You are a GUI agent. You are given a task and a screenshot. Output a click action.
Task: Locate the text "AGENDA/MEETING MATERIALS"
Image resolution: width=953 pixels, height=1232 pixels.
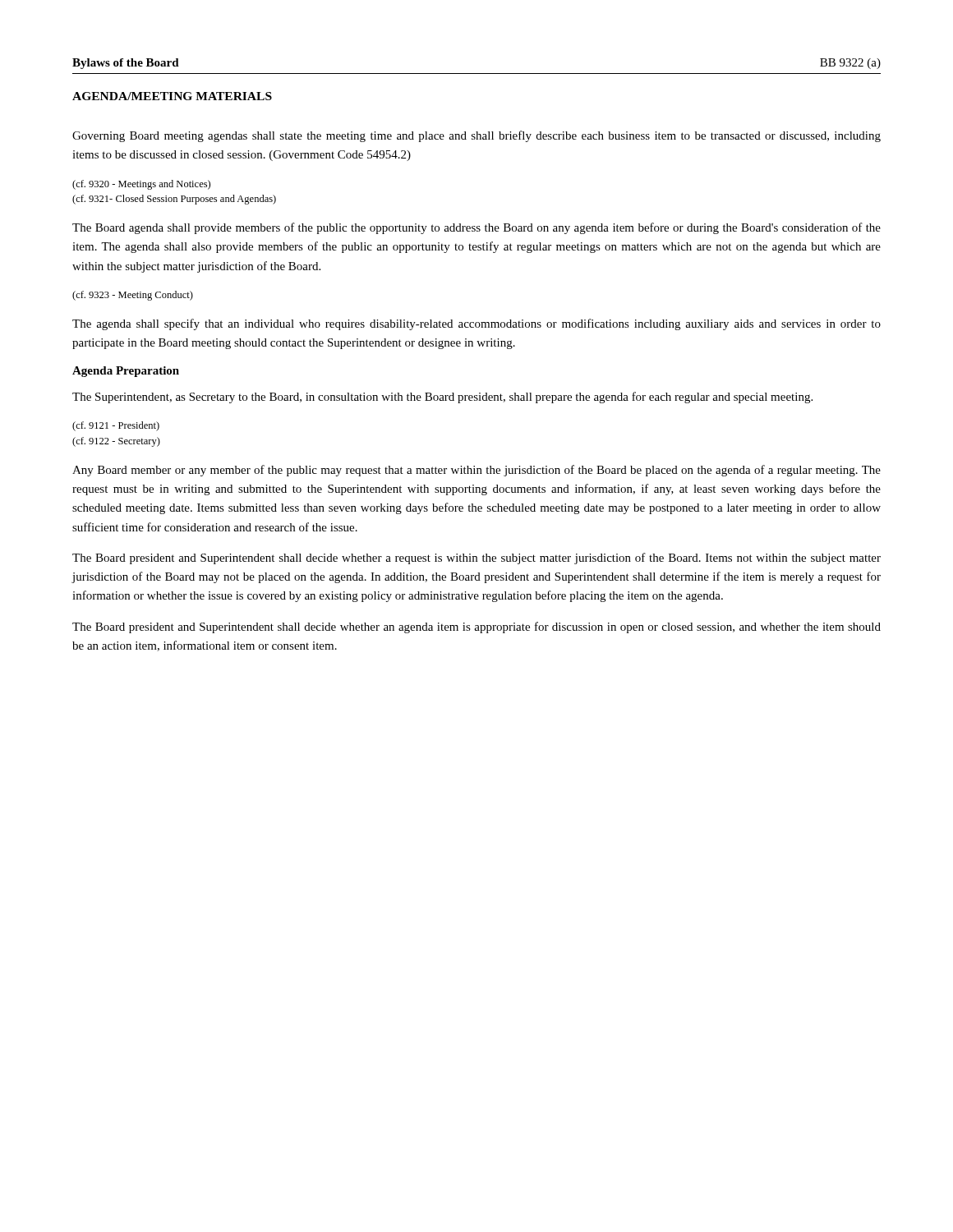(172, 96)
